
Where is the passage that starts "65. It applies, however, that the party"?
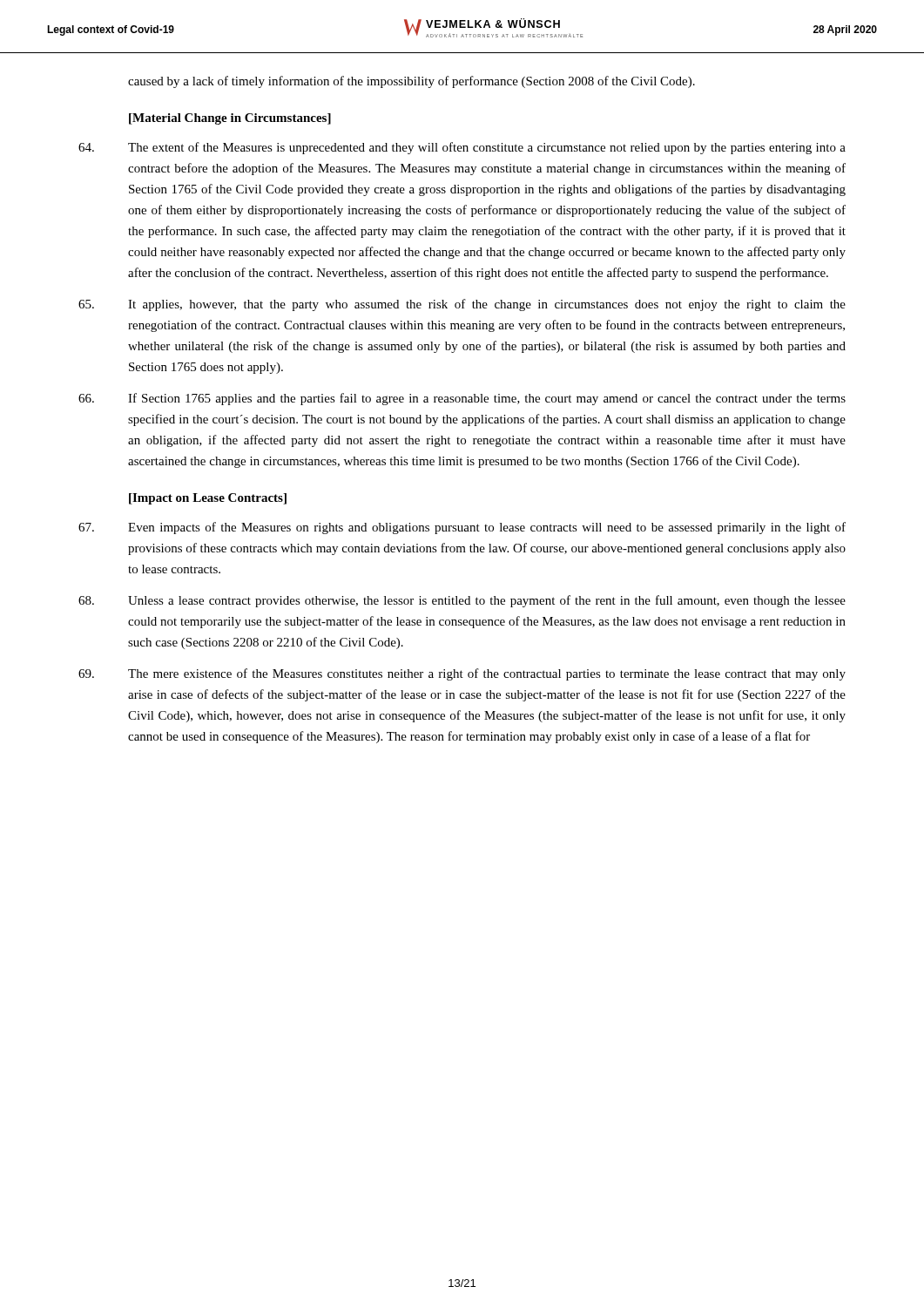(x=462, y=336)
